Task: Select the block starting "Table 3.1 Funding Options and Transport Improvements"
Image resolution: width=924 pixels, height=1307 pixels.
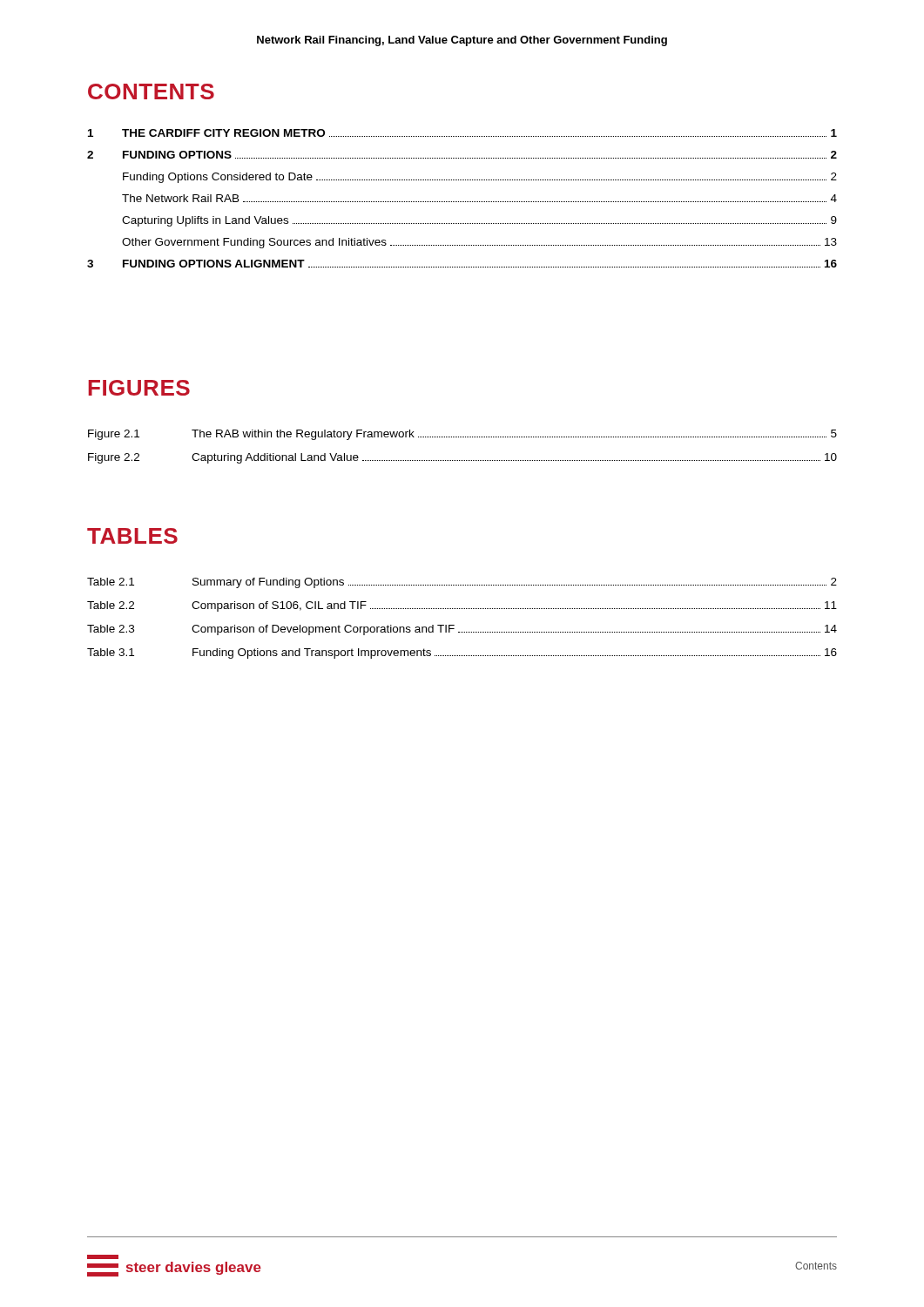Action: 462,652
